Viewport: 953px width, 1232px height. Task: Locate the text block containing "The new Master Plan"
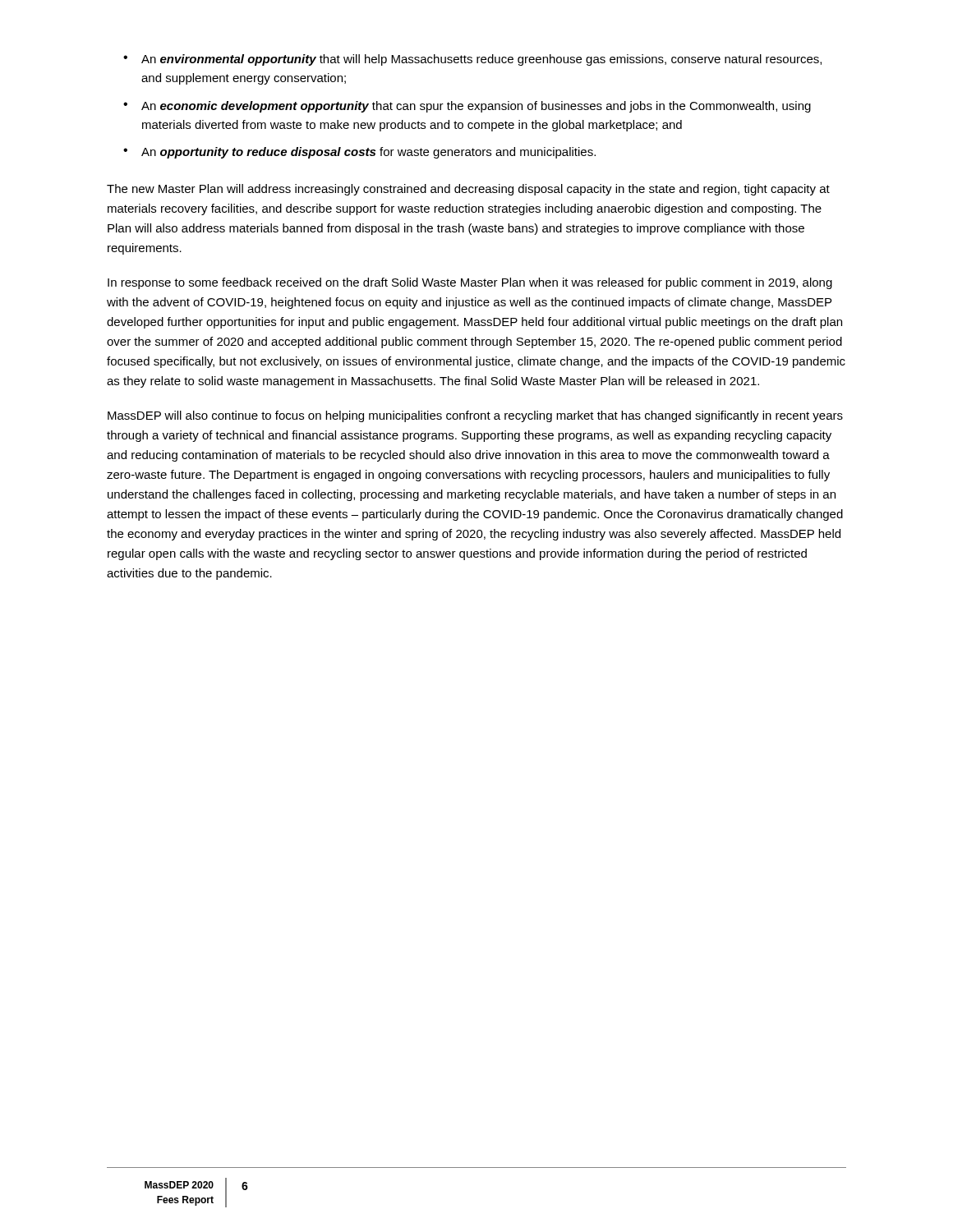pyautogui.click(x=468, y=218)
